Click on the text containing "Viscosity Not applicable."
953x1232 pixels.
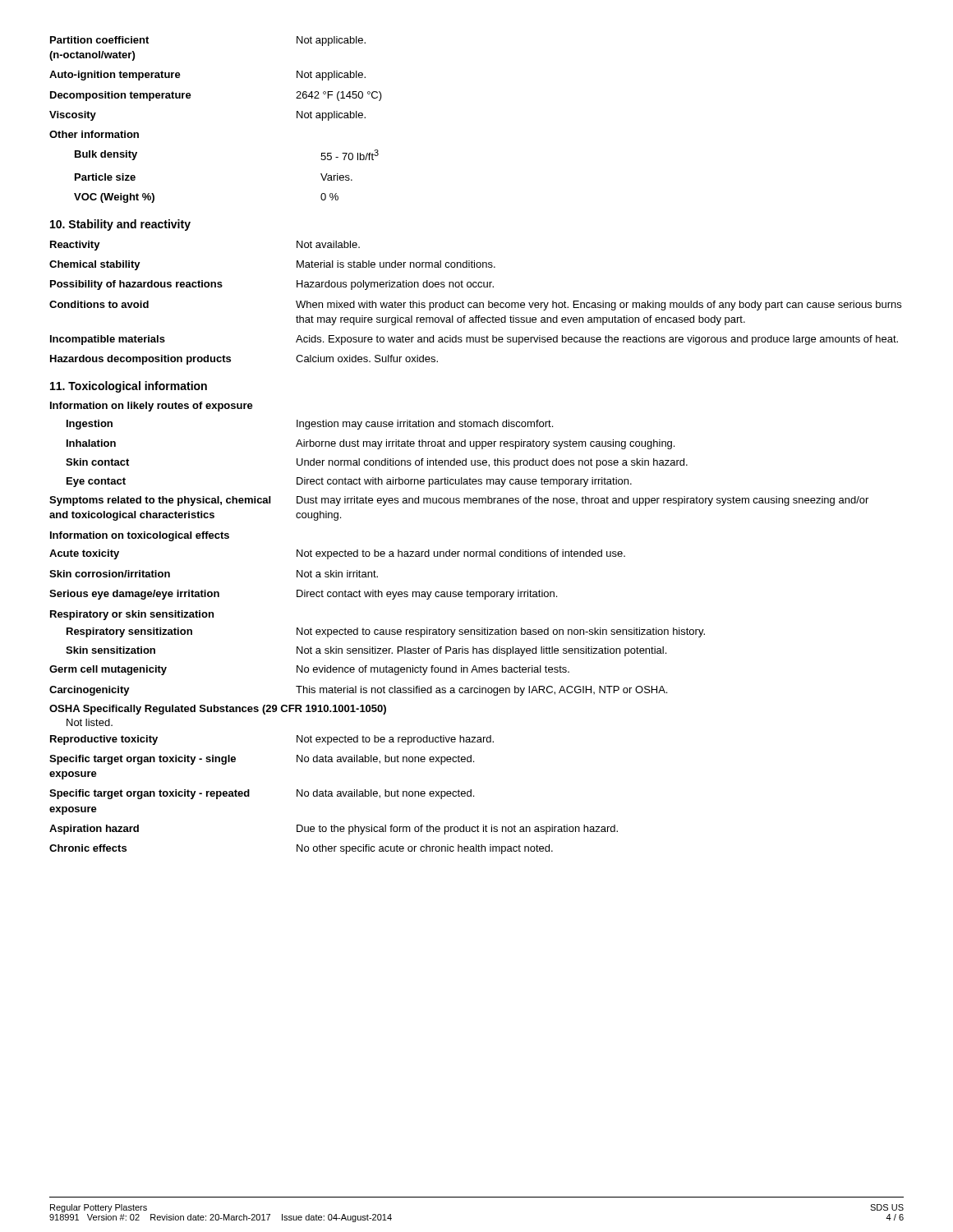[x=74, y=117]
